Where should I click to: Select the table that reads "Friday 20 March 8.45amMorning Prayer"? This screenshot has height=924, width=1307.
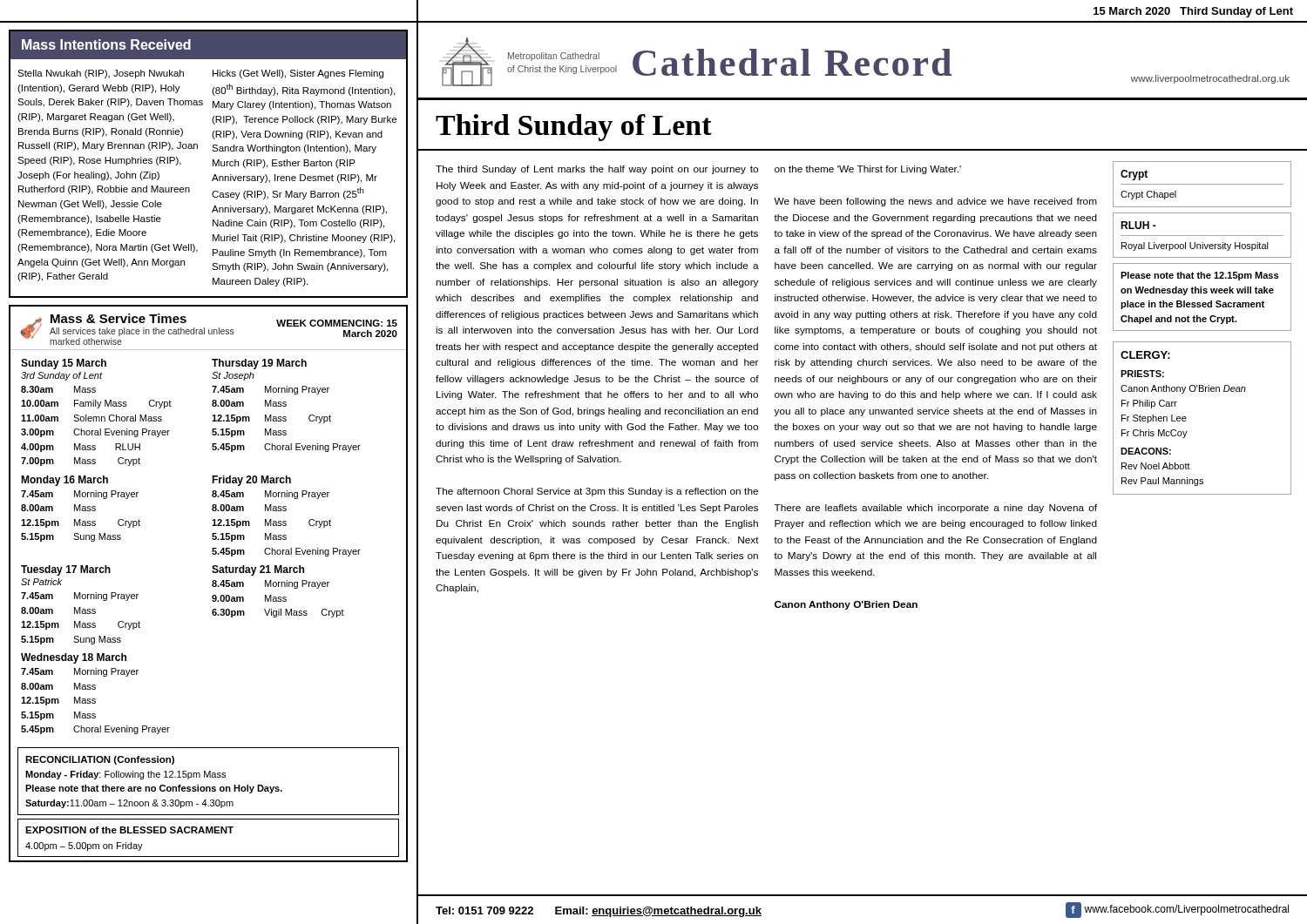(304, 517)
